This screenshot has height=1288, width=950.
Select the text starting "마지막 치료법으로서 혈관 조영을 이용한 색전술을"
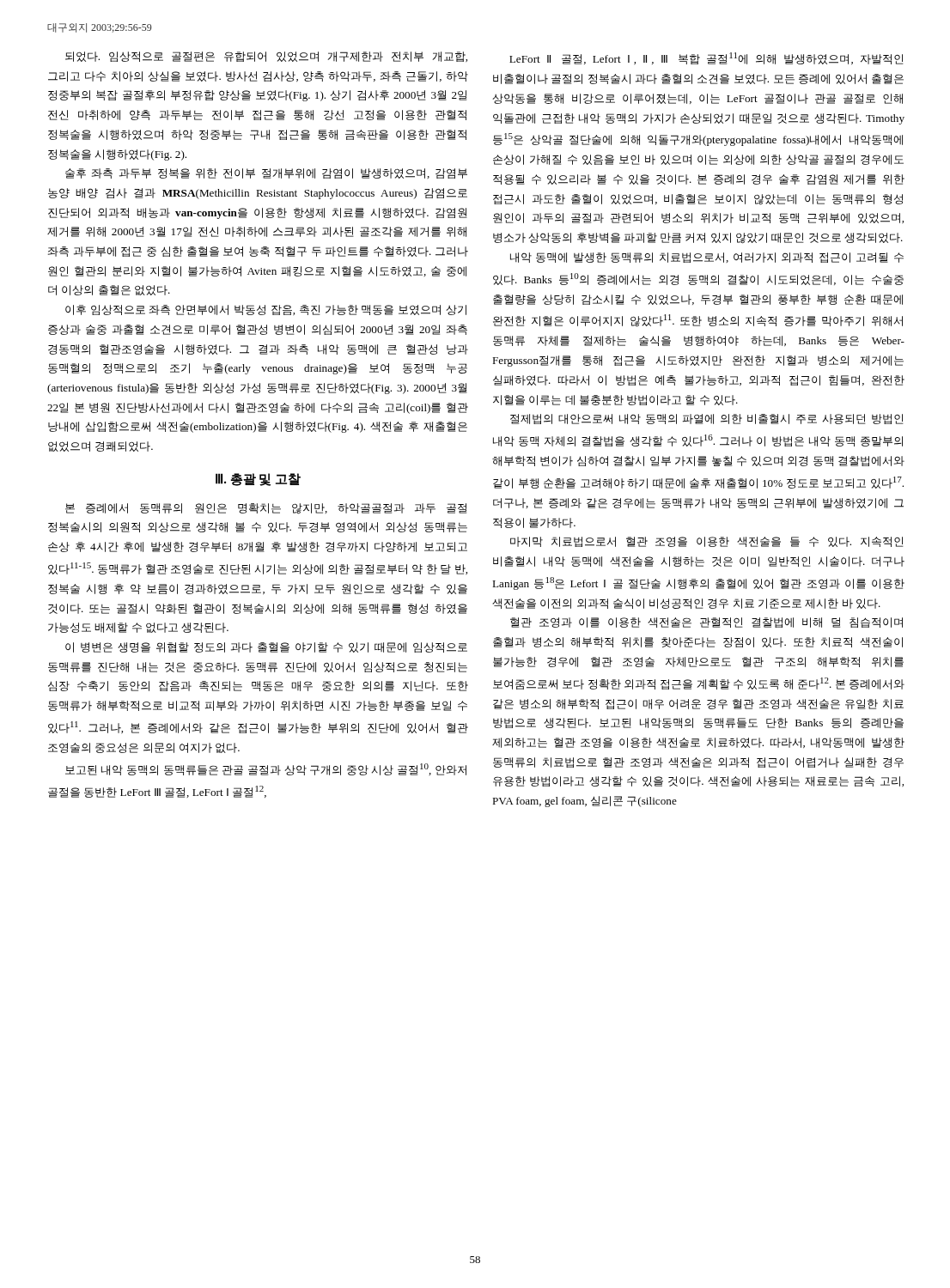698,573
